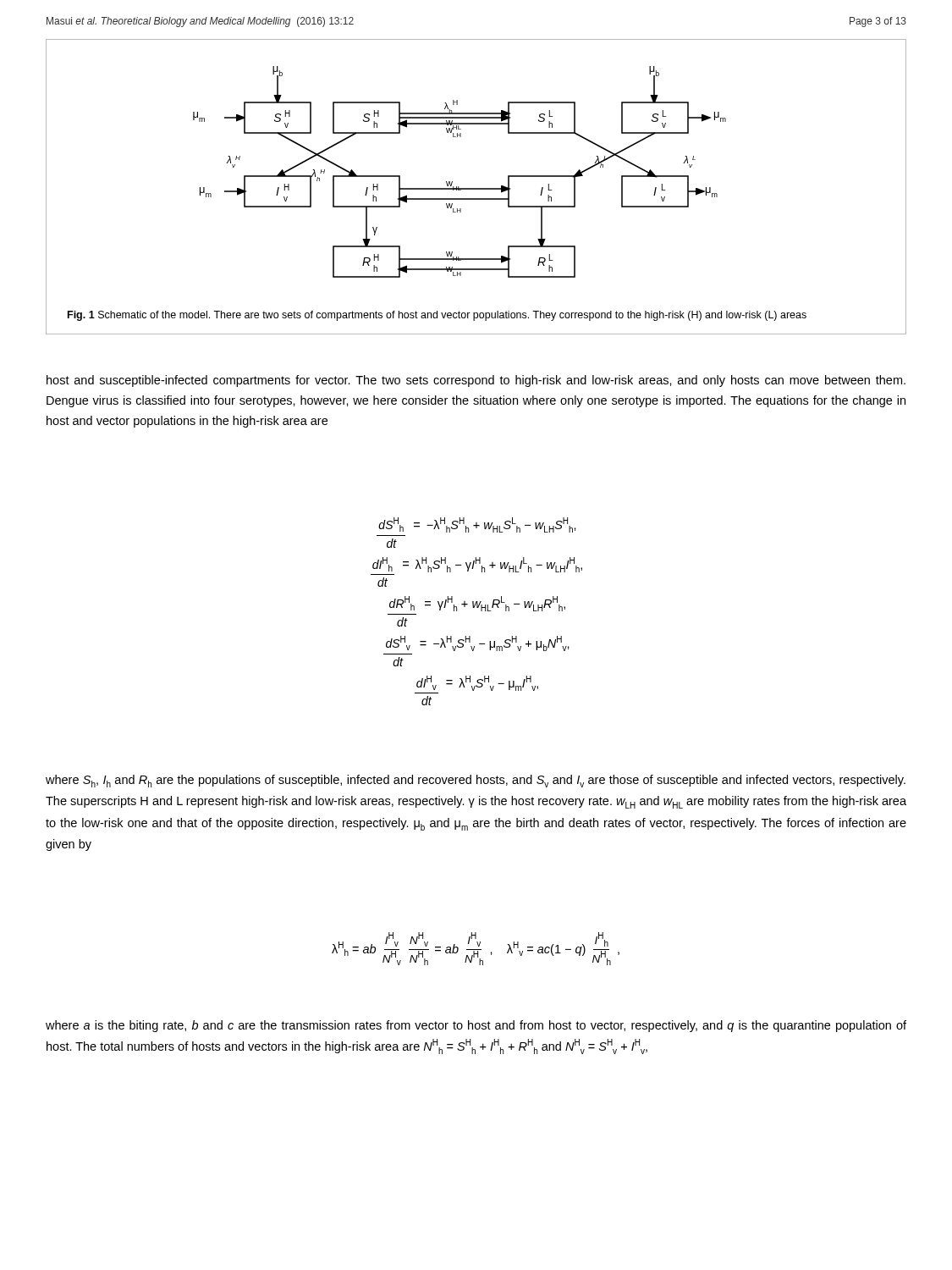The width and height of the screenshot is (952, 1270).
Task: Click on the flowchart
Action: point(476,187)
